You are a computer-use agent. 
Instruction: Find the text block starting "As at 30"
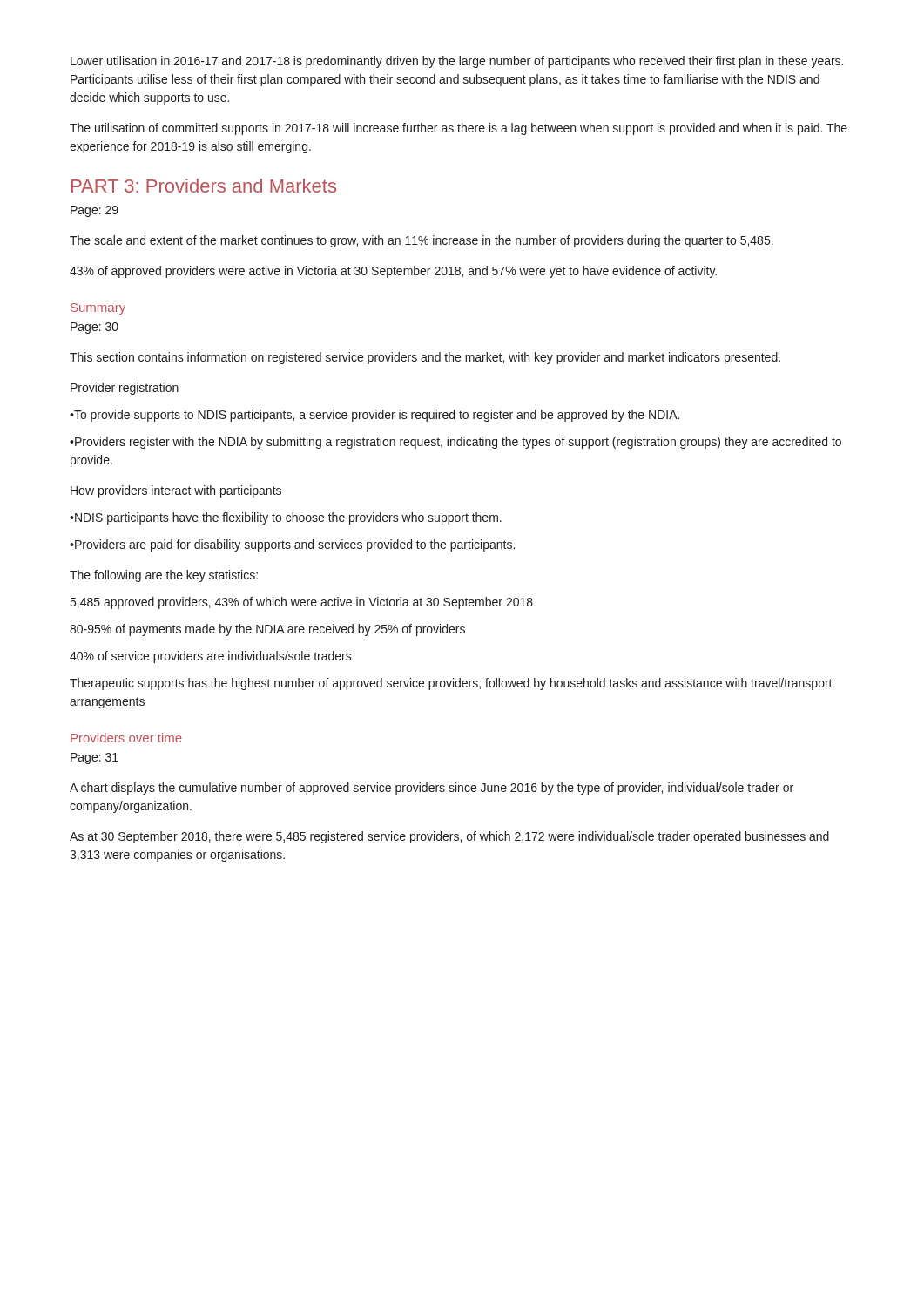[x=450, y=846]
